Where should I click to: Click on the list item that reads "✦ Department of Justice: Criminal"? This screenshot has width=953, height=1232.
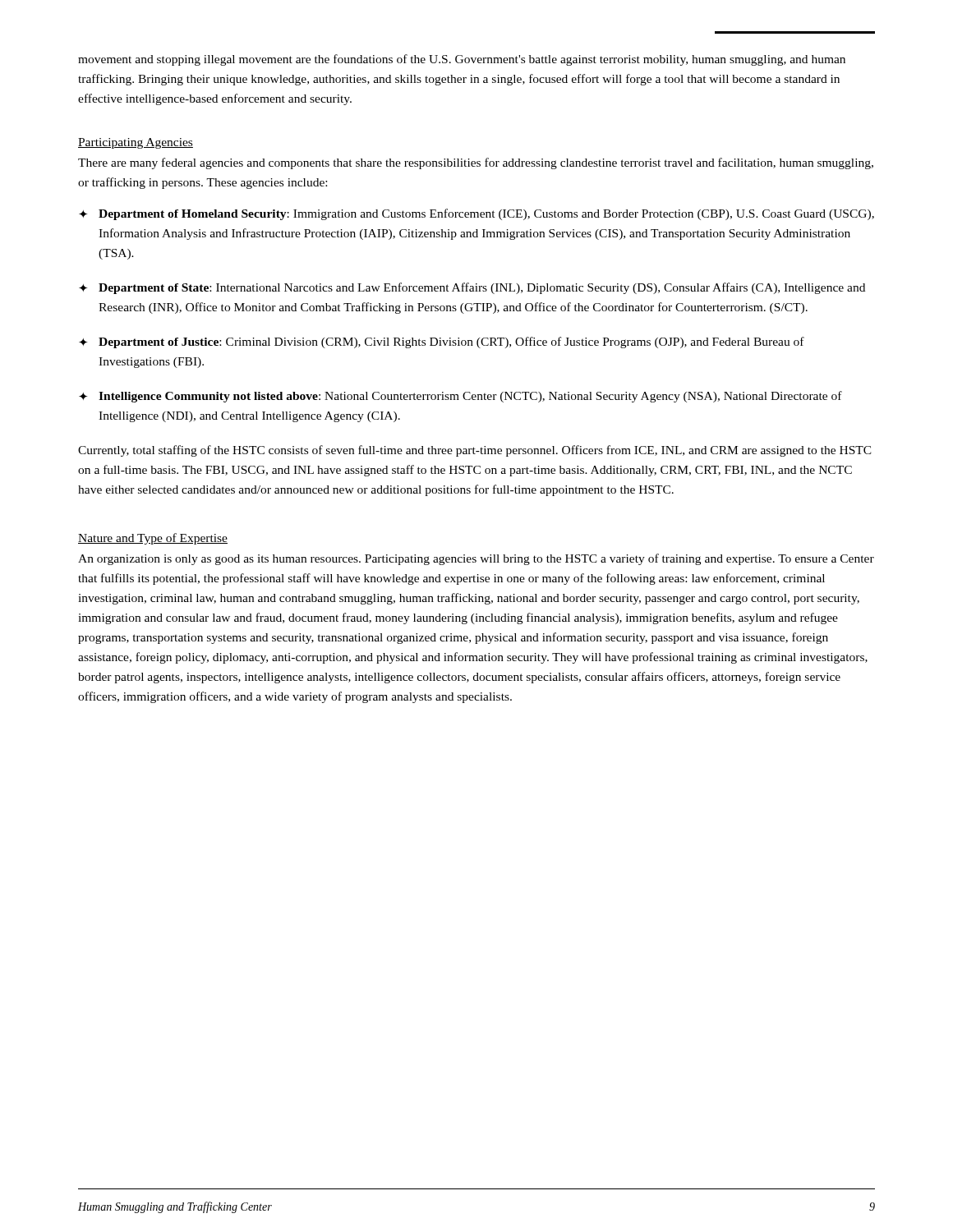pyautogui.click(x=476, y=352)
